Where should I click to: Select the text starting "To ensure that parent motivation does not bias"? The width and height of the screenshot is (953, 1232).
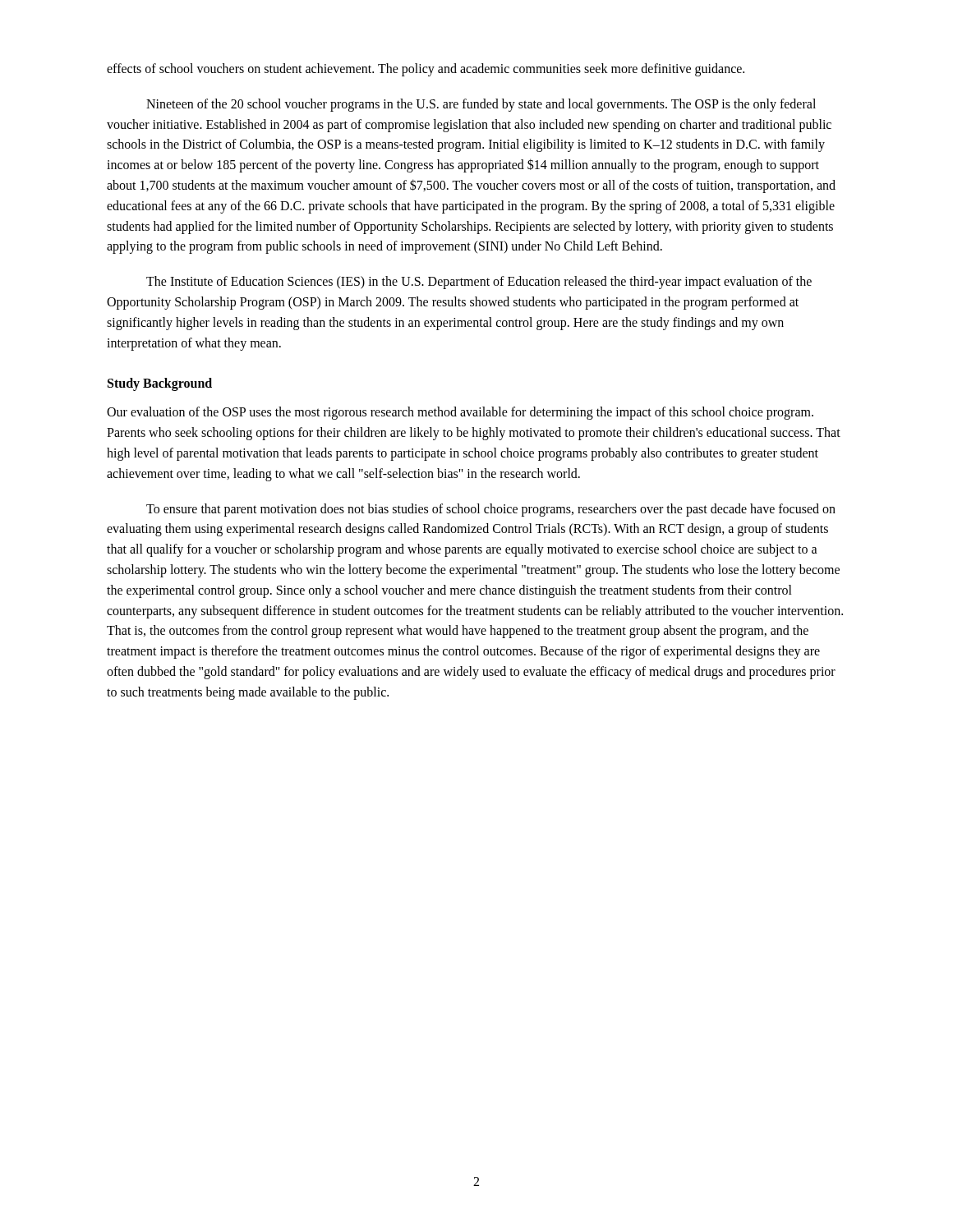[475, 600]
